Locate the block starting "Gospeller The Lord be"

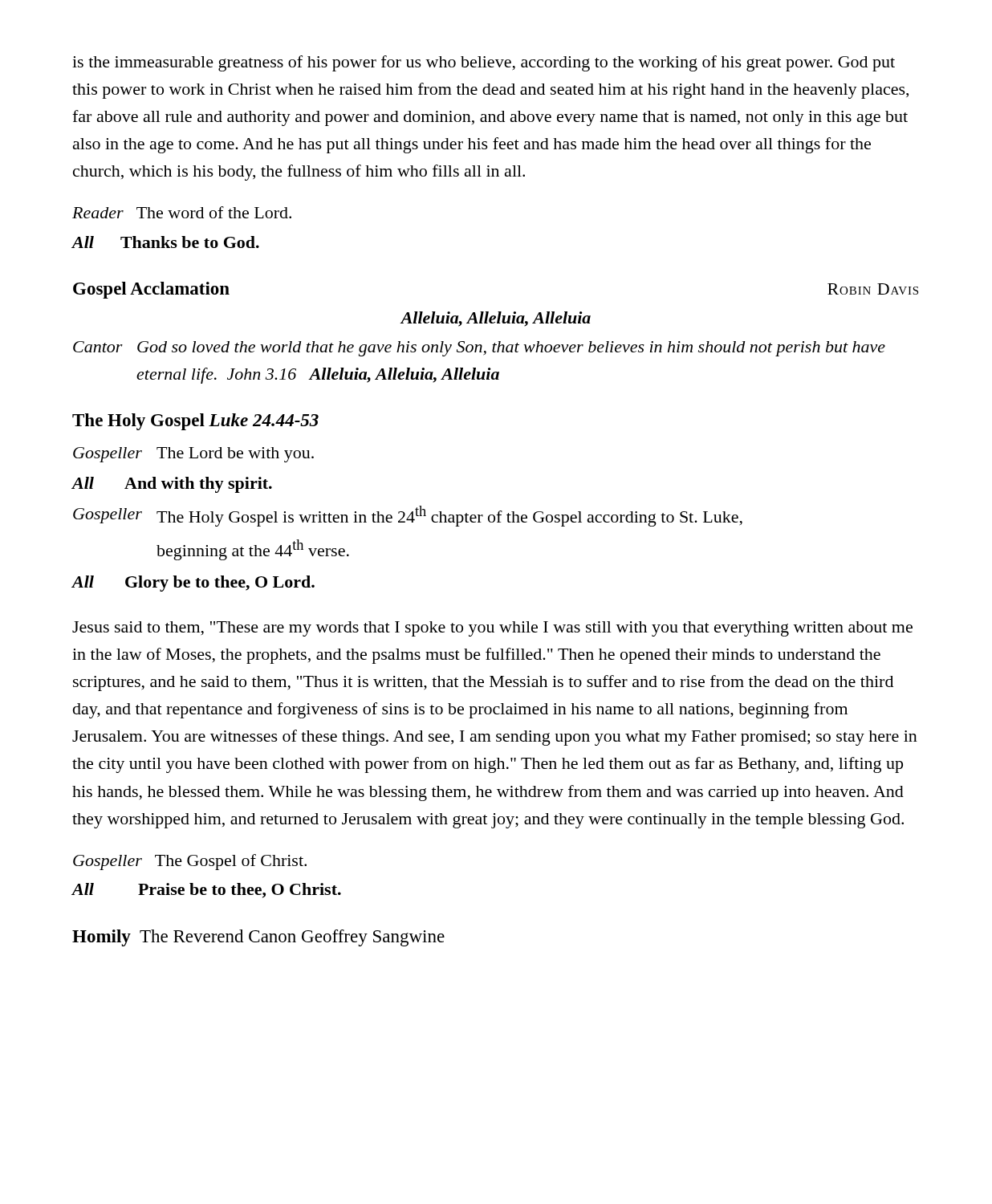coord(193,455)
